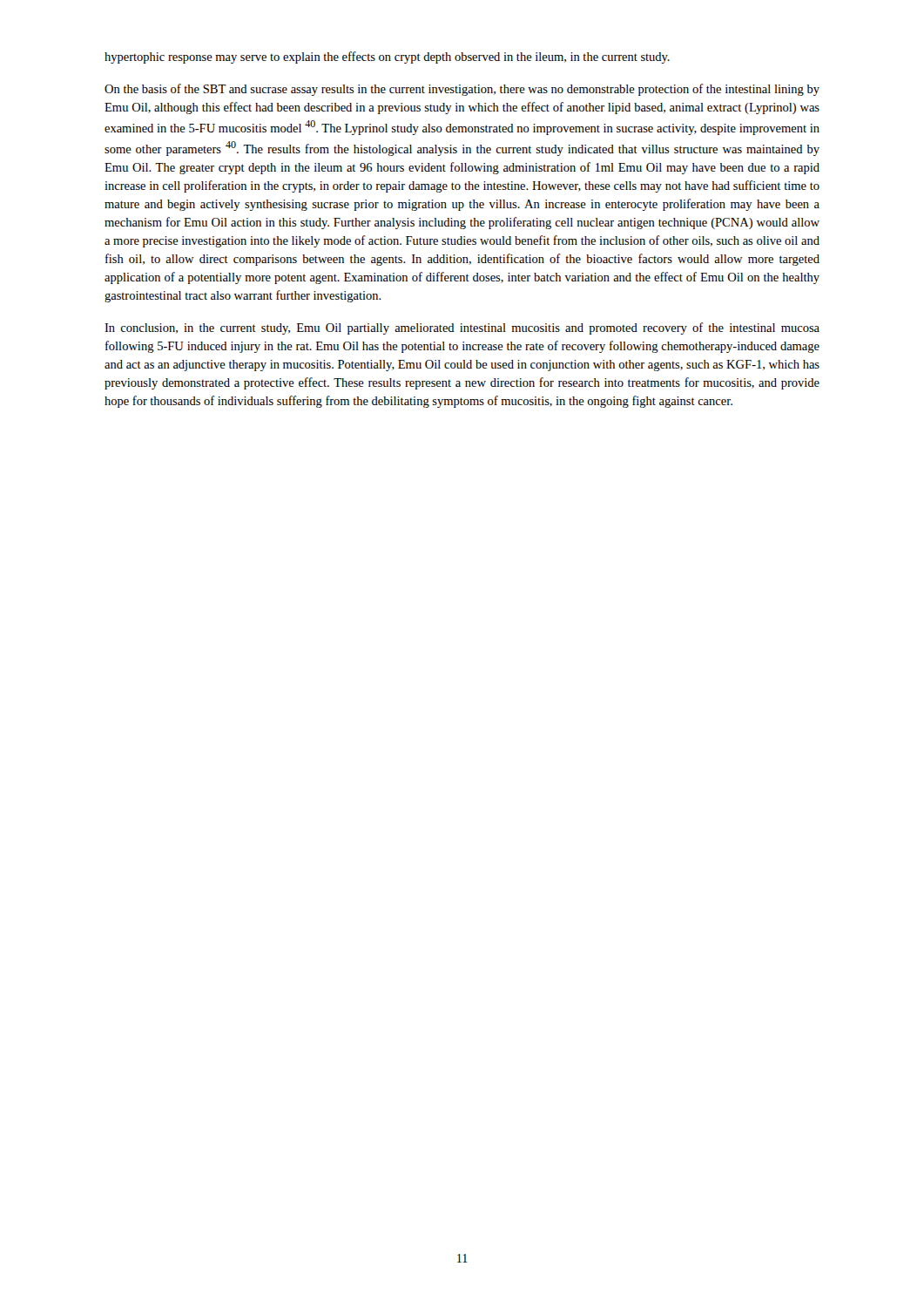Point to the text block starting "hypertophic response may"
The height and width of the screenshot is (1307, 924).
click(x=387, y=57)
